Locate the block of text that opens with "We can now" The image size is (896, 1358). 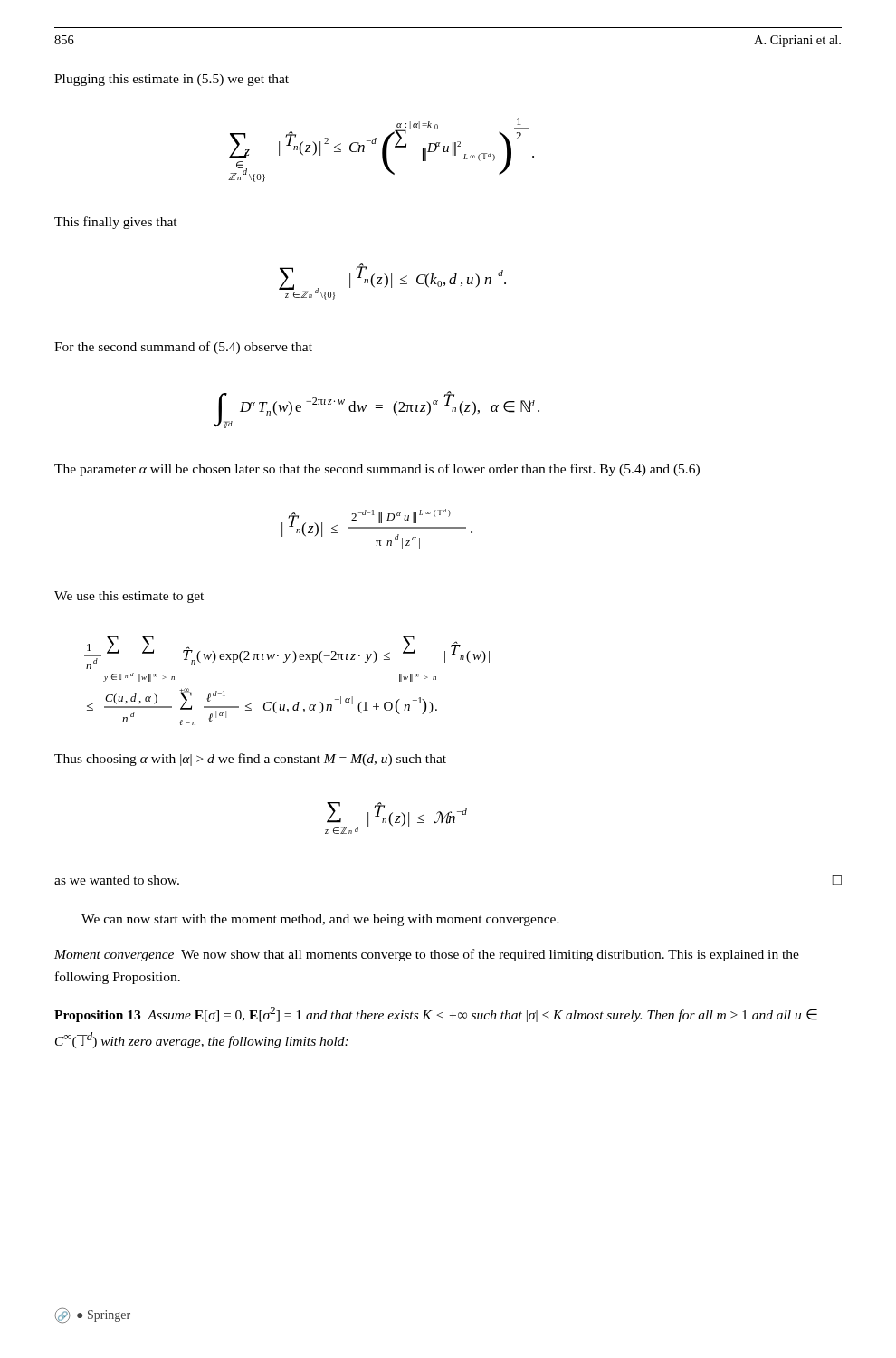coord(321,918)
